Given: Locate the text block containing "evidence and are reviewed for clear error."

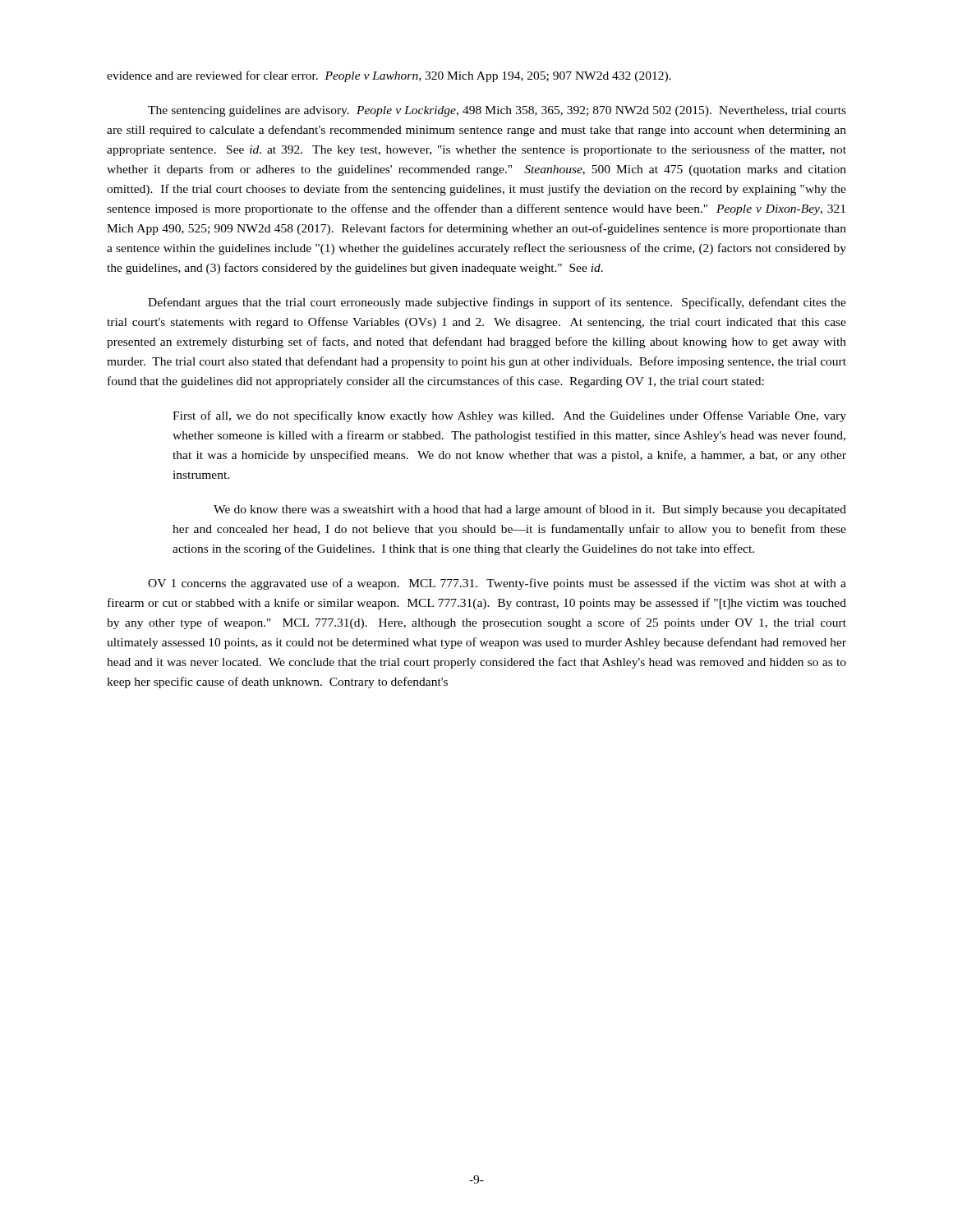Looking at the screenshot, I should point(389,75).
